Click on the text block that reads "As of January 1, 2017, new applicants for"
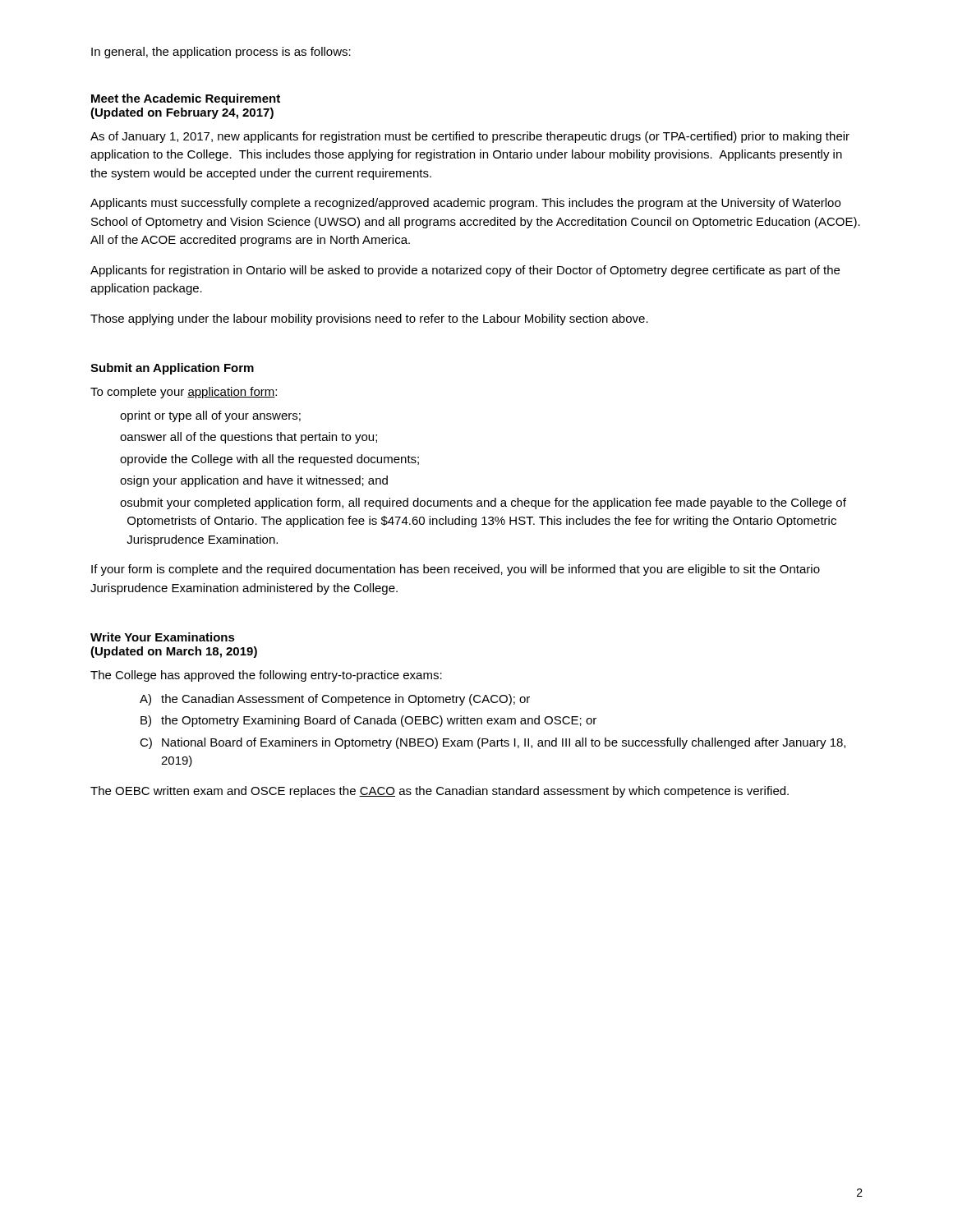The height and width of the screenshot is (1232, 953). (x=470, y=154)
